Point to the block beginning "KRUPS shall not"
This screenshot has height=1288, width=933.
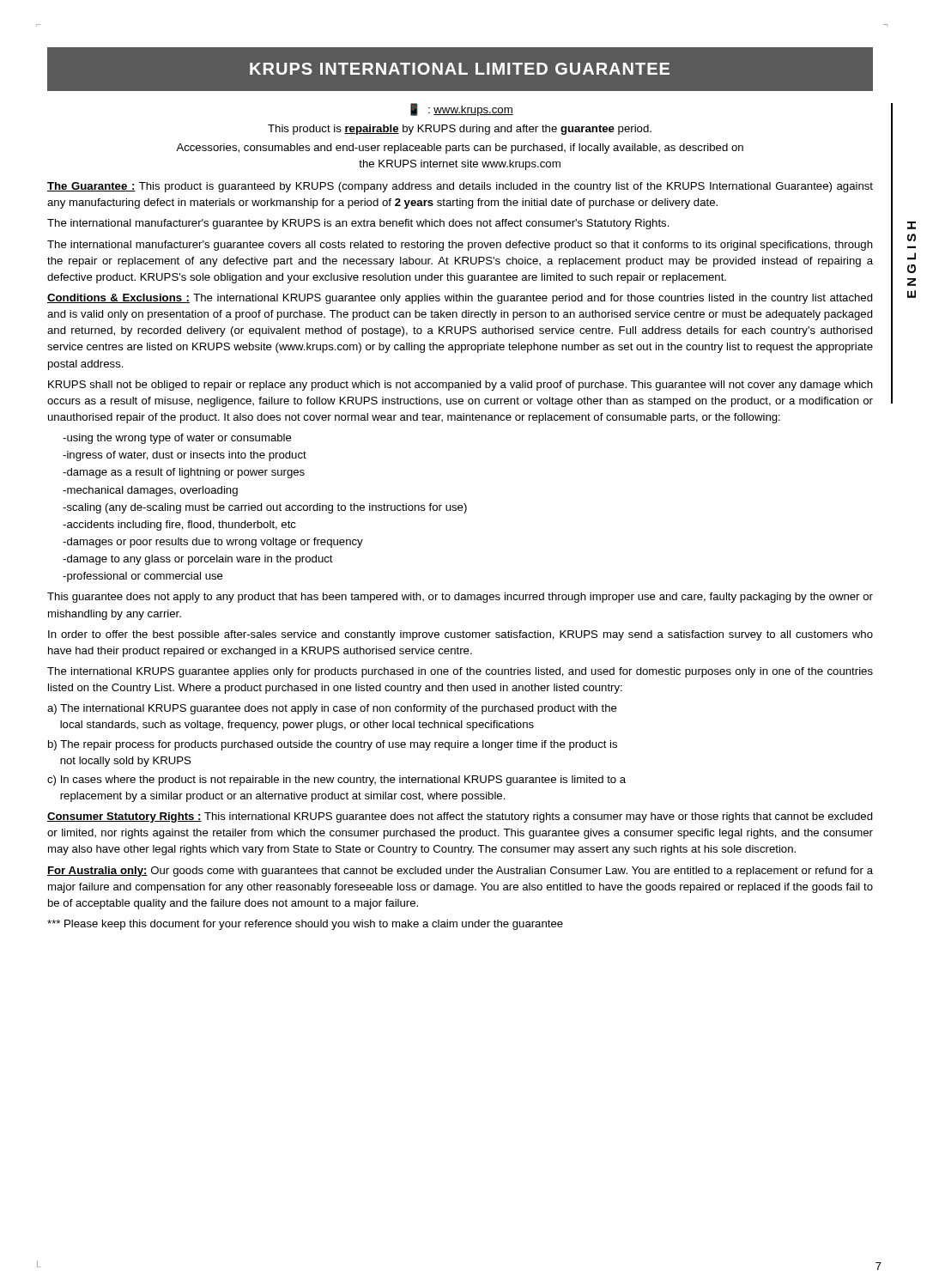(460, 401)
